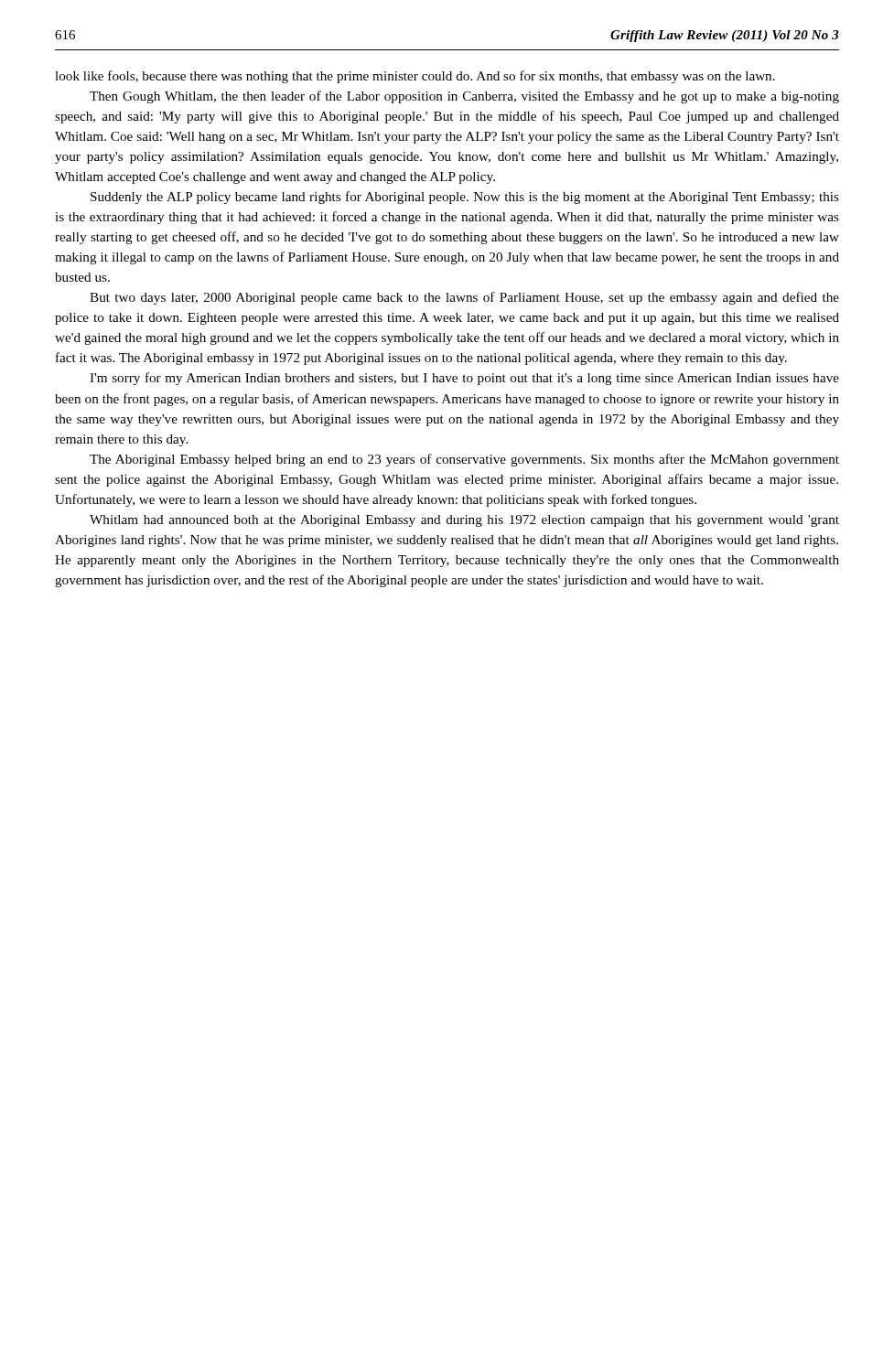Screen dimensions: 1372x894
Task: Find the block starting "look like fools, because there was"
Action: tap(447, 328)
